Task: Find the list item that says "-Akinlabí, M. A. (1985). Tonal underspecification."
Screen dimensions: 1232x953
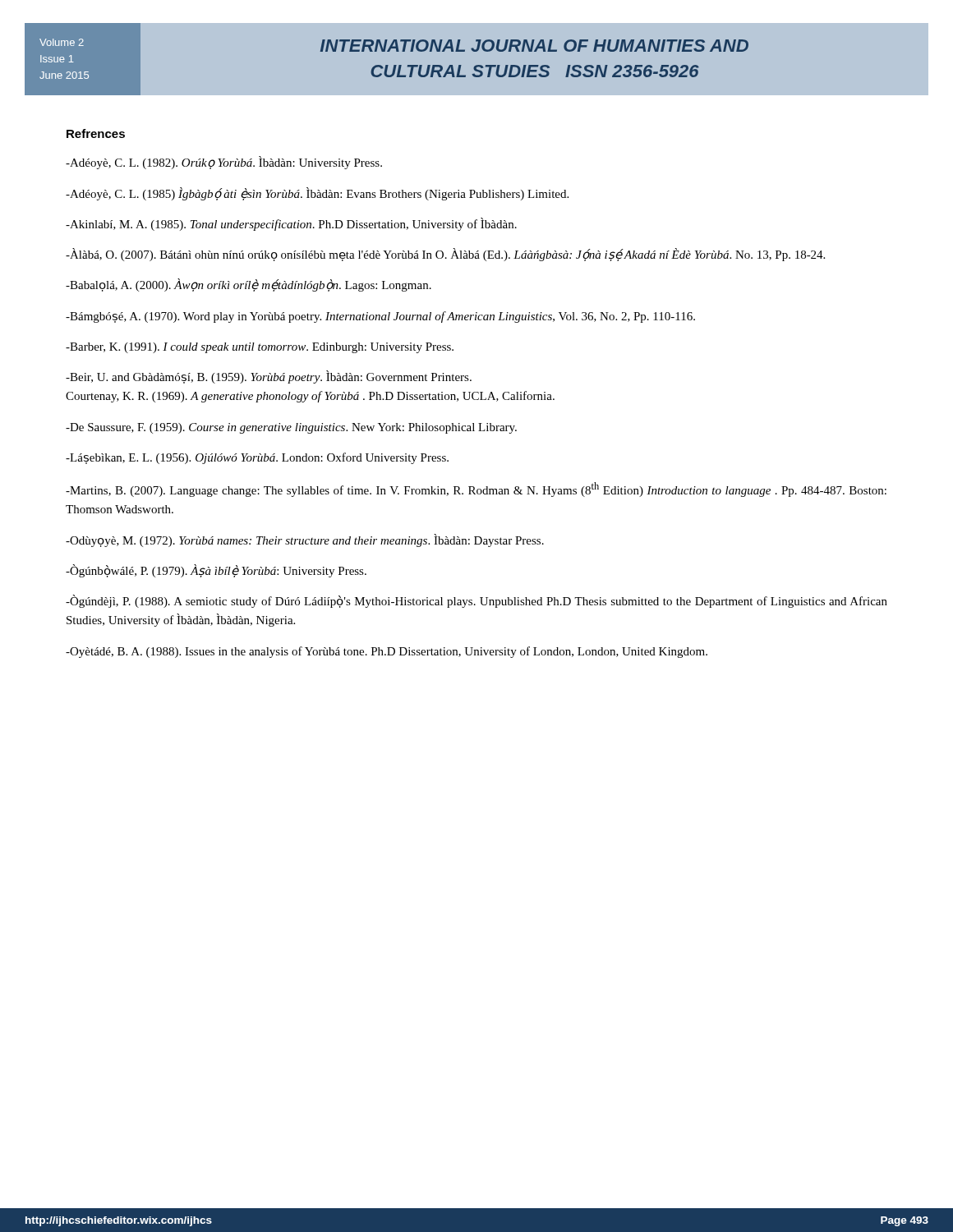Action: coord(291,224)
